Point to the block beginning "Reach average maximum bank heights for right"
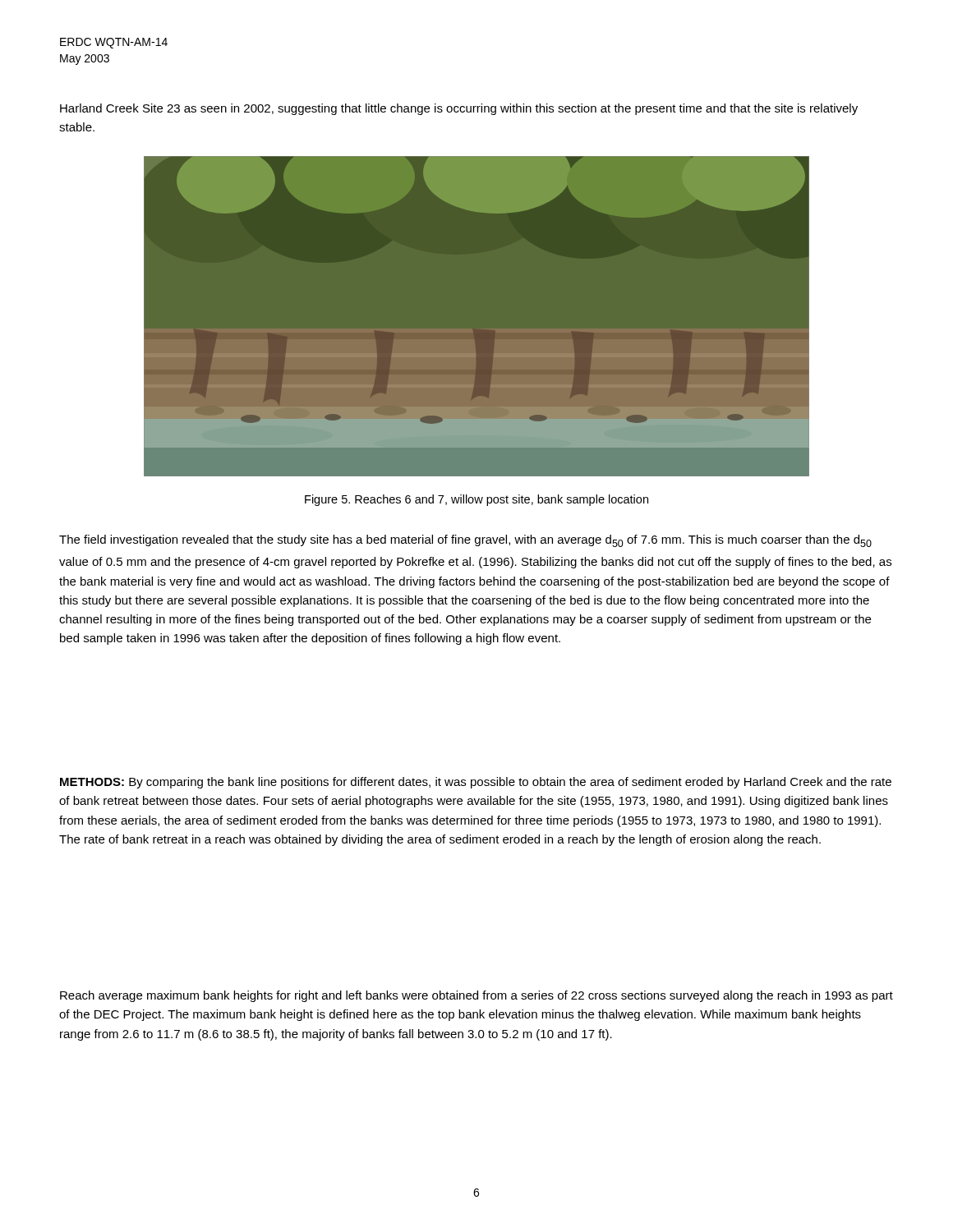Viewport: 953px width, 1232px height. click(x=476, y=1014)
